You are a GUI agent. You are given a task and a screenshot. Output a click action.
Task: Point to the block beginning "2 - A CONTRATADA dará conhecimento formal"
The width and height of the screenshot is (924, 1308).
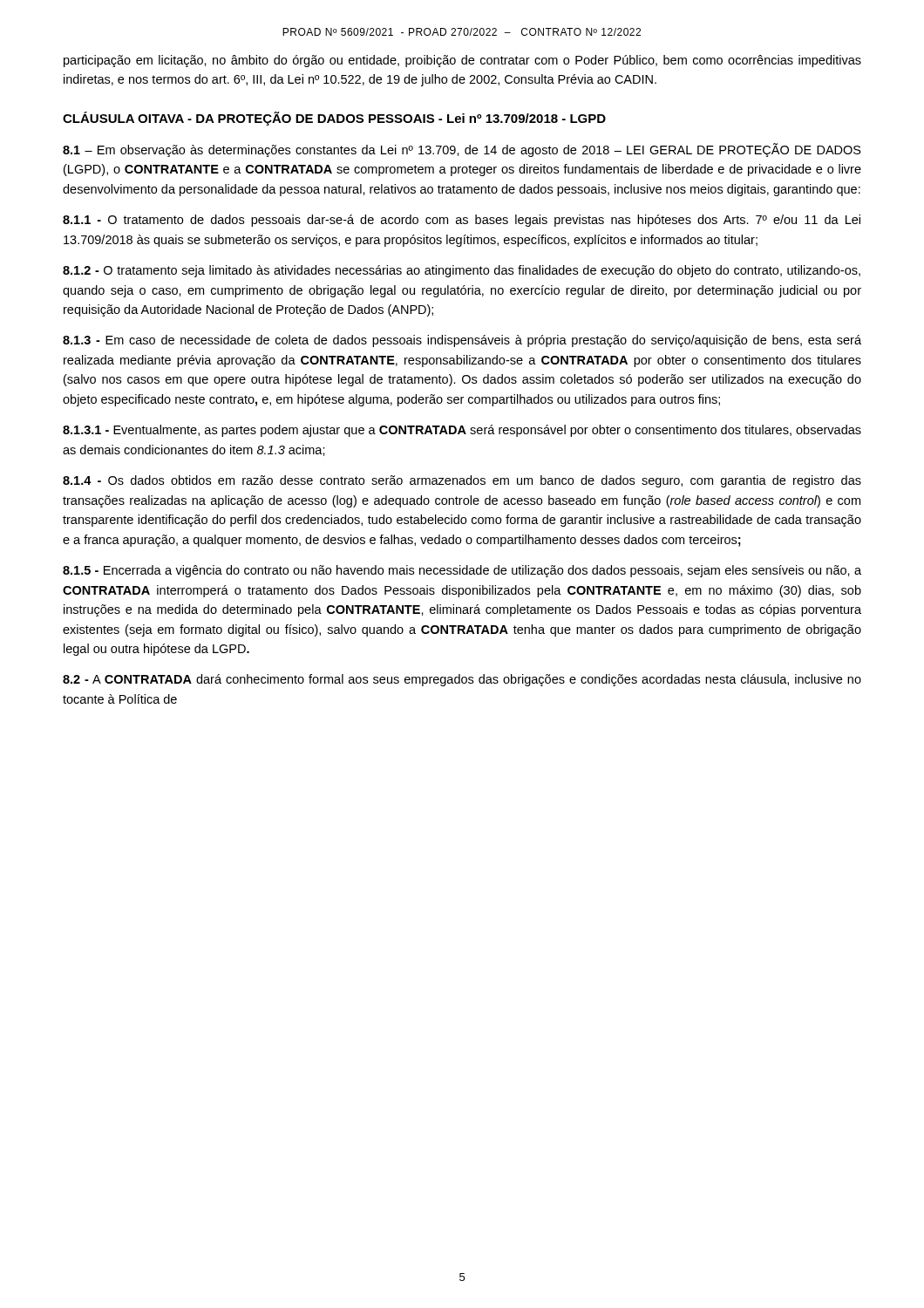click(x=462, y=690)
